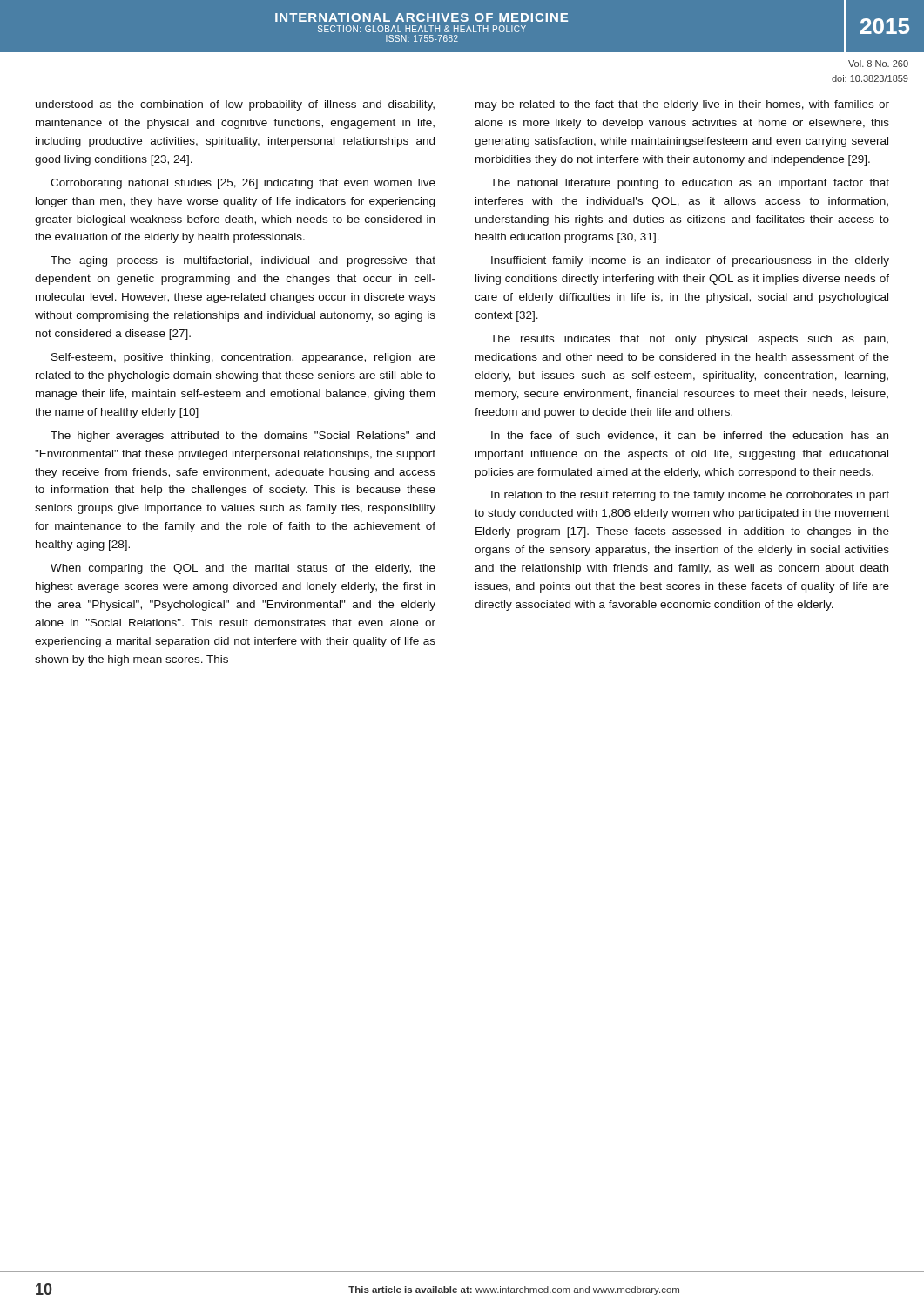Locate the text block with the text "understood as the combination"
This screenshot has height=1307, width=924.
tap(235, 382)
